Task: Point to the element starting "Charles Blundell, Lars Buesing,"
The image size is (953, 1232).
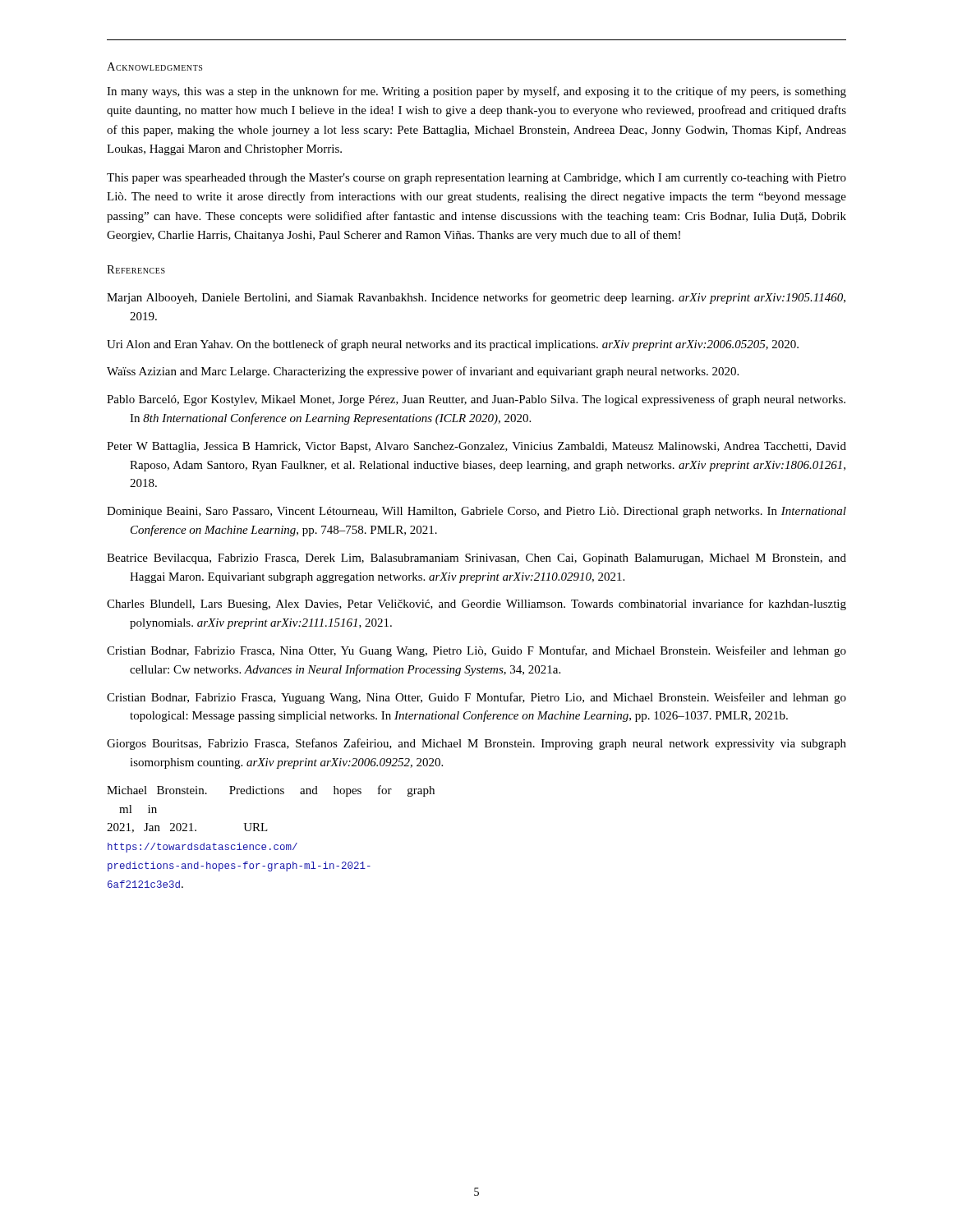Action: click(x=476, y=614)
